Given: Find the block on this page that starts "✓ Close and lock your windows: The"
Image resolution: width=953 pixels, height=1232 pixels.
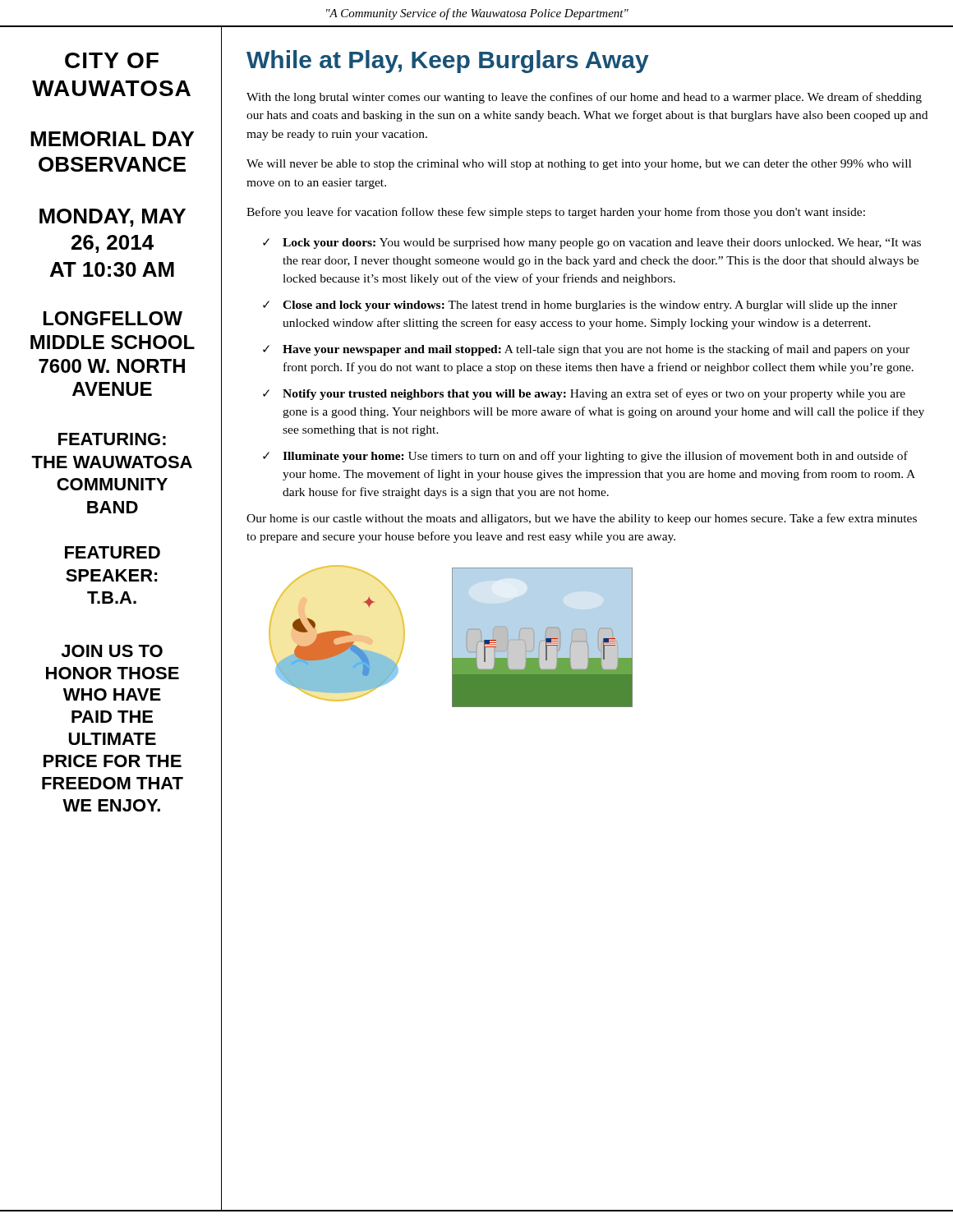Looking at the screenshot, I should pos(595,314).
